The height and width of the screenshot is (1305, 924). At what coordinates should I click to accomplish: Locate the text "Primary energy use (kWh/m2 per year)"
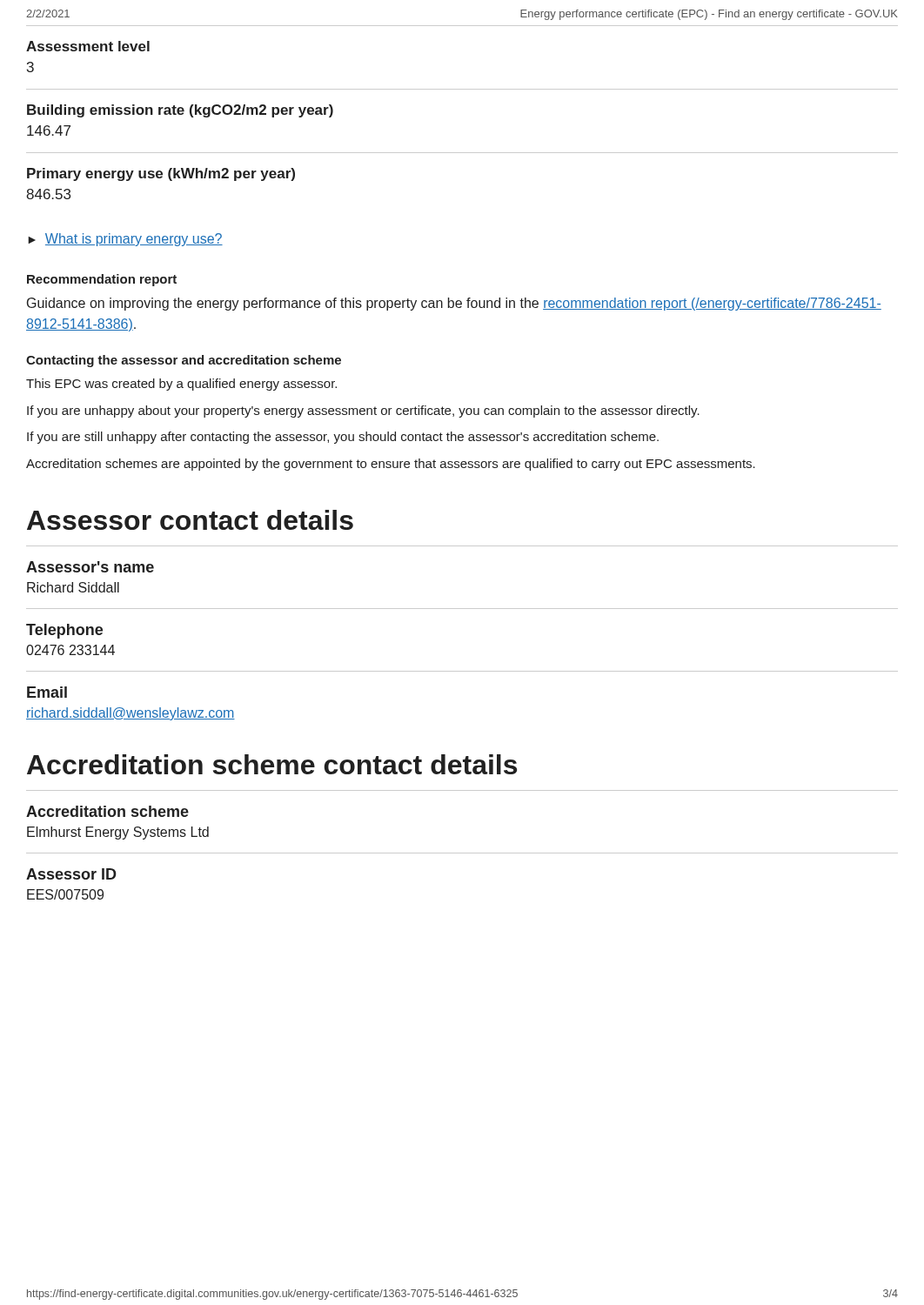click(x=161, y=174)
